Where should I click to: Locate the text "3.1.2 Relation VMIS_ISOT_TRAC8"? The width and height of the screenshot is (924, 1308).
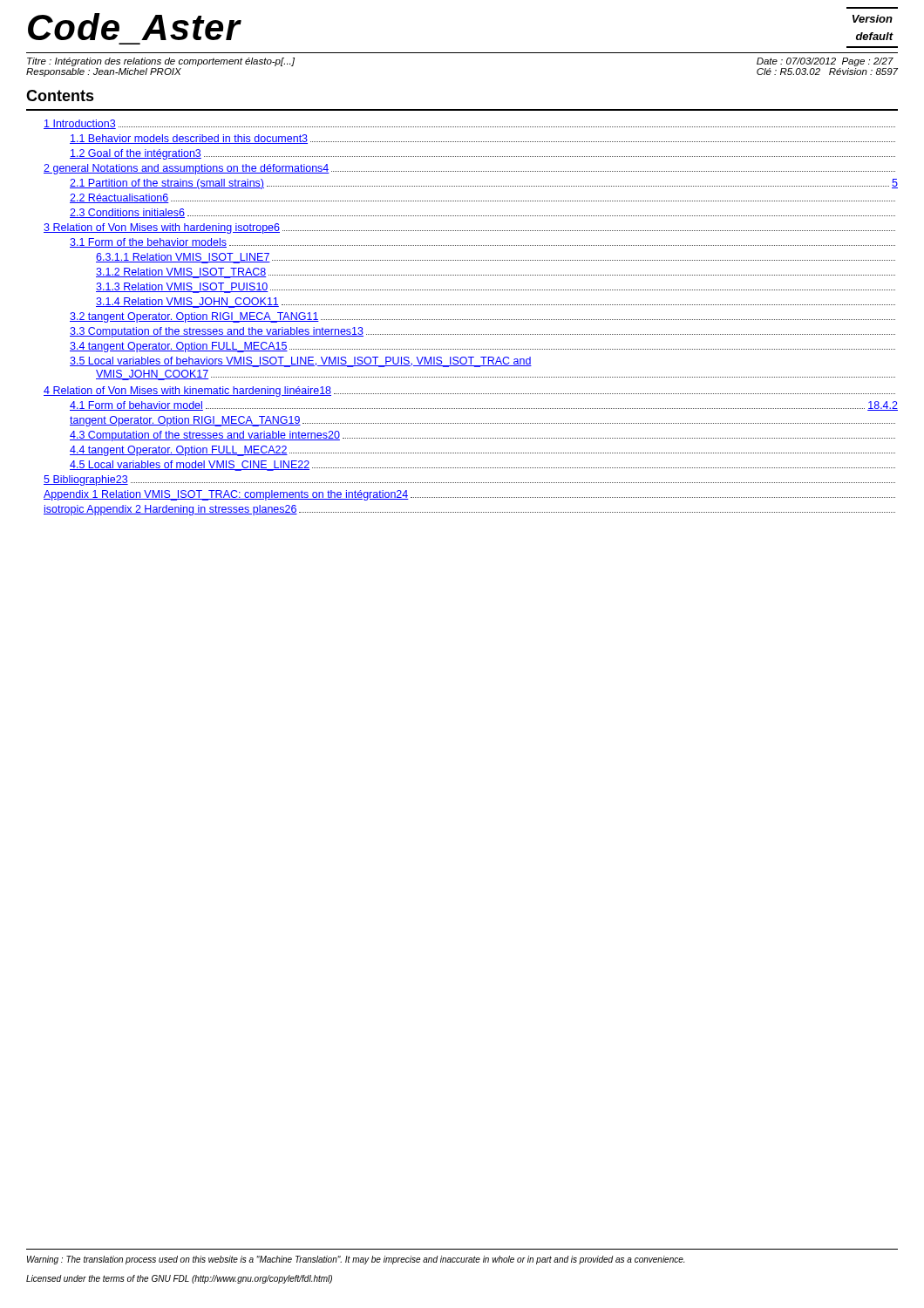tap(496, 272)
